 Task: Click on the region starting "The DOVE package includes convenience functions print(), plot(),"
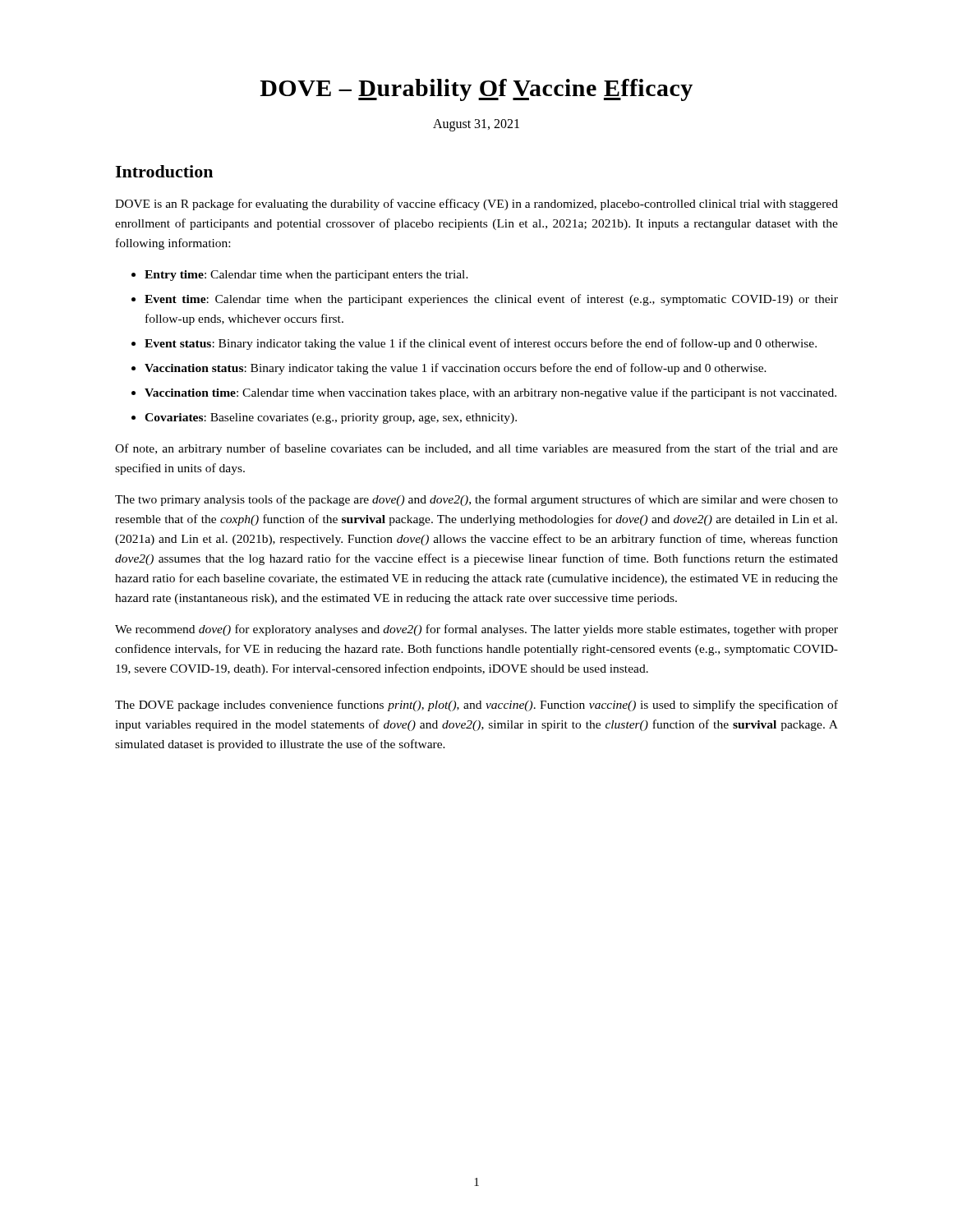(x=476, y=724)
